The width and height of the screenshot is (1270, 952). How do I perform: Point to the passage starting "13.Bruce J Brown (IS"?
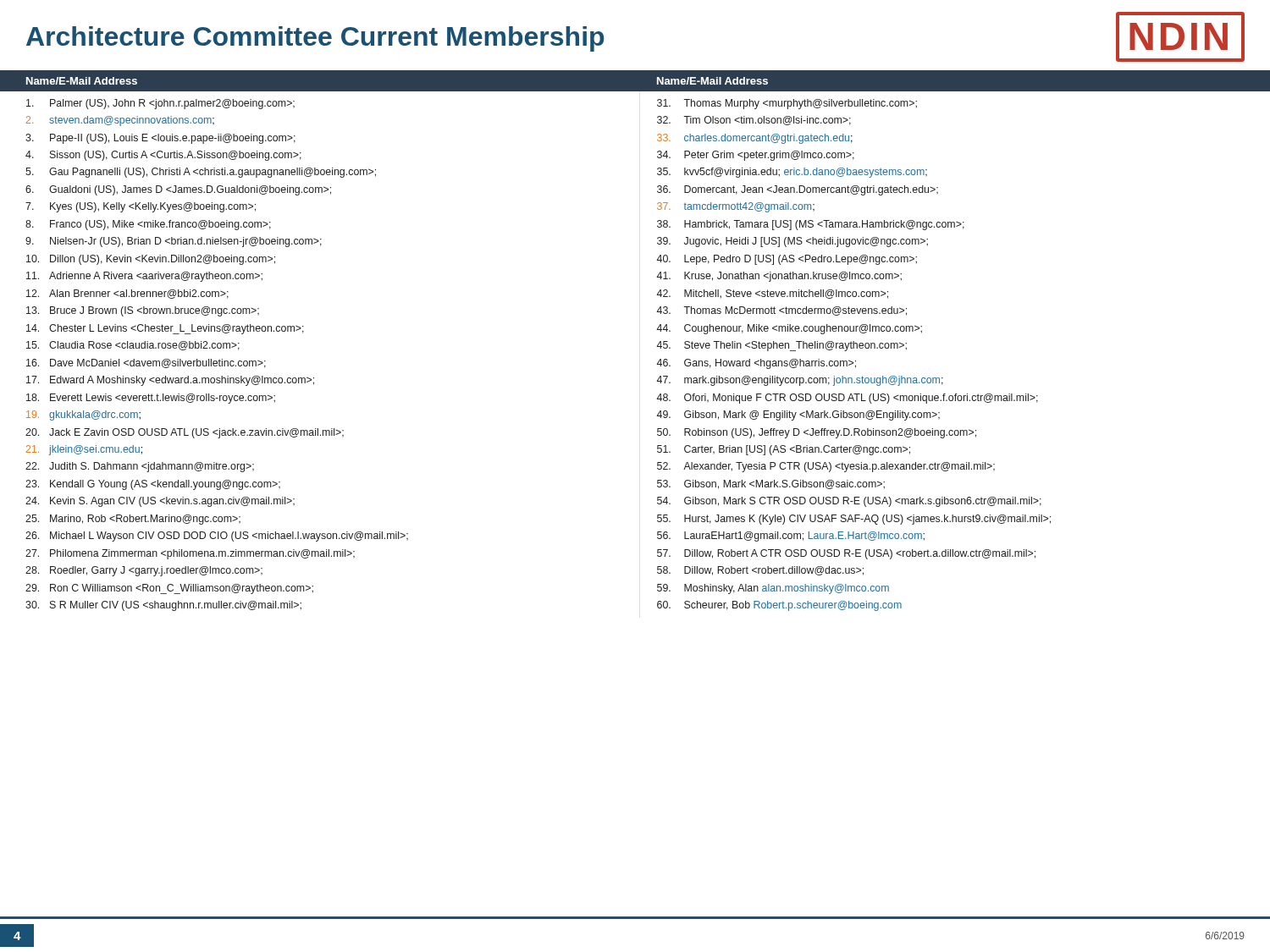(143, 311)
